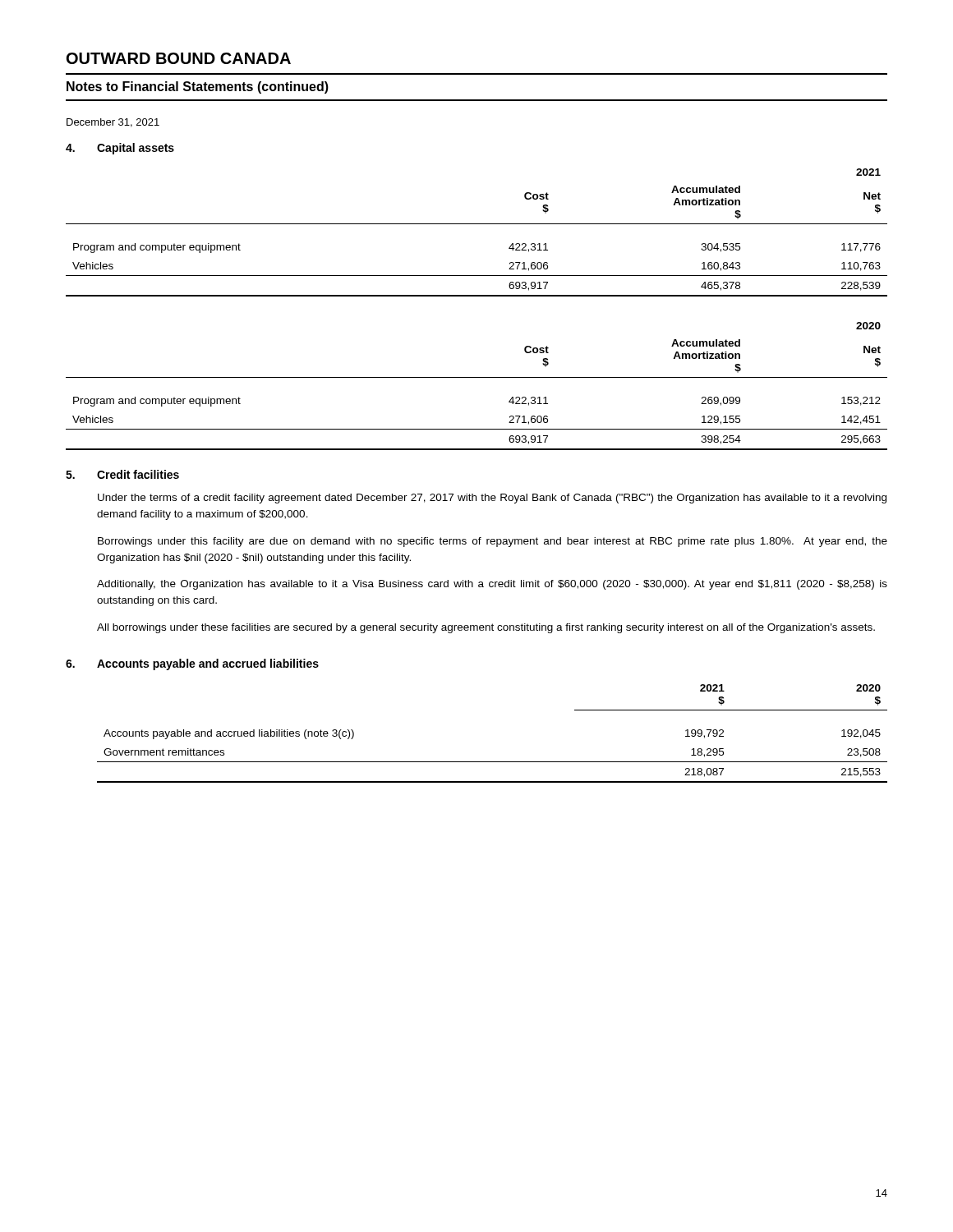953x1232 pixels.
Task: Find the section header that says "Notes to Financial Statements (continued)"
Action: click(197, 87)
